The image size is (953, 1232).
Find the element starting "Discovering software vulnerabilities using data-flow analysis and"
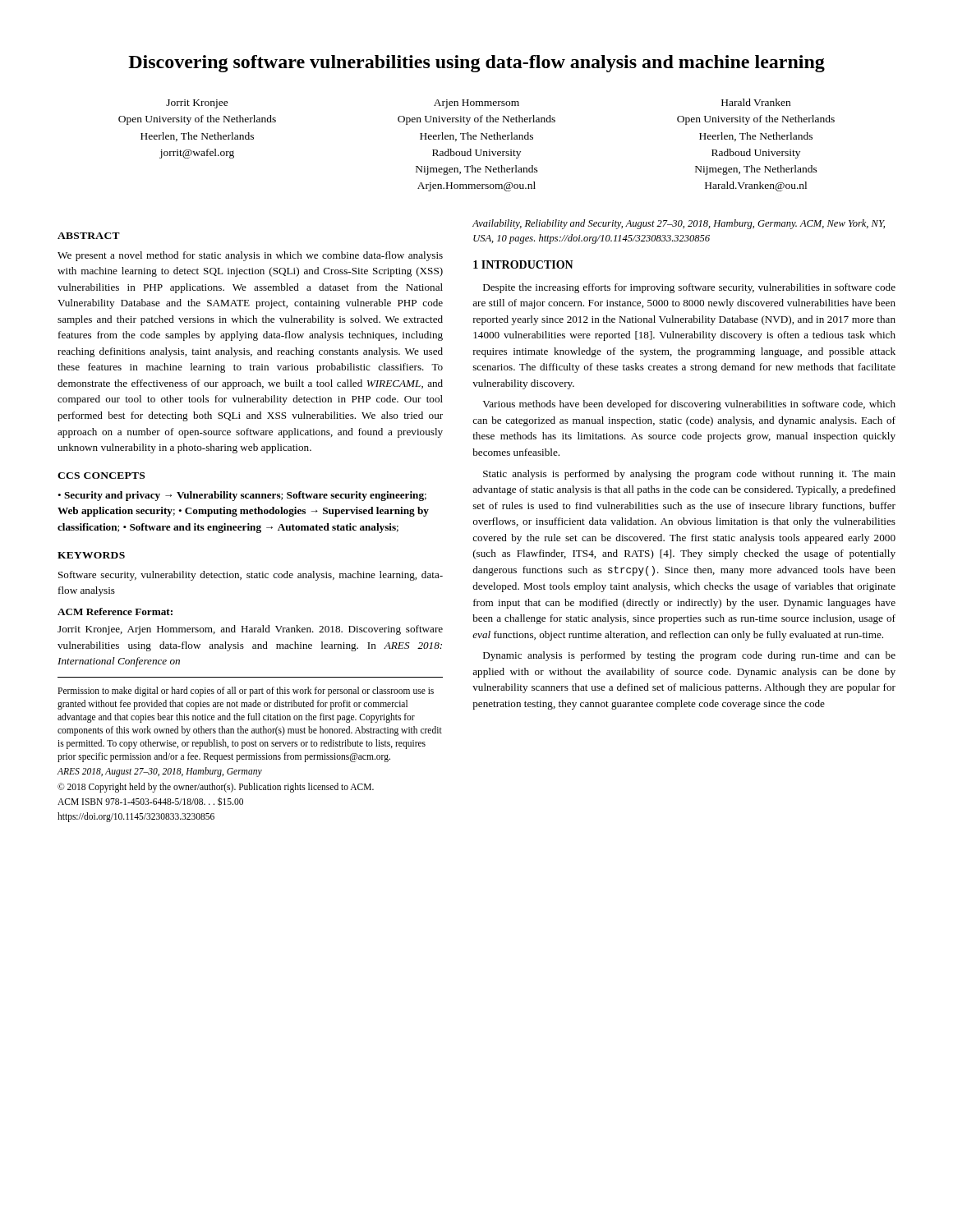(x=476, y=62)
